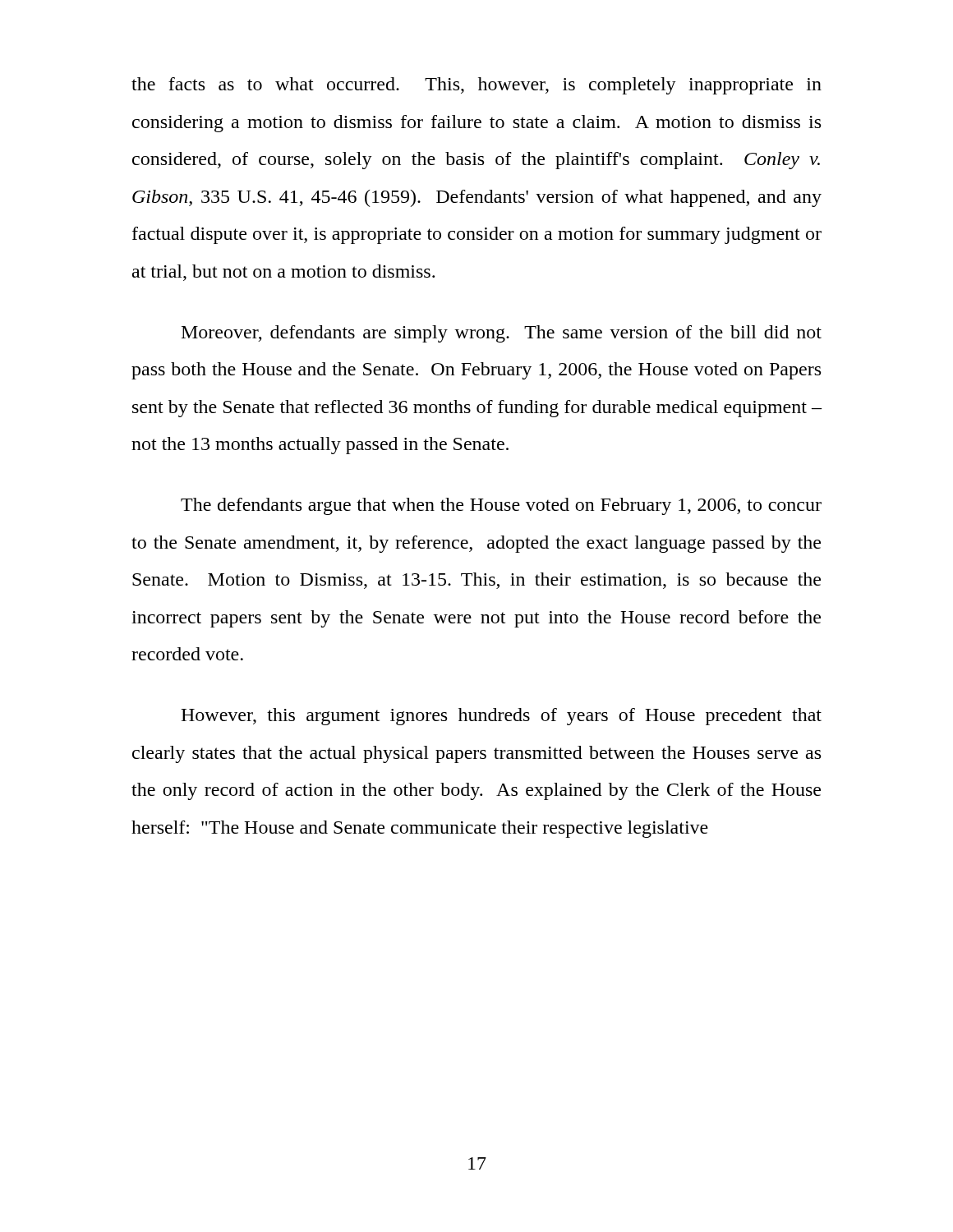Locate the text block that reads "However, this argument ignores"
Screen dimensions: 1232x953
pos(501,717)
